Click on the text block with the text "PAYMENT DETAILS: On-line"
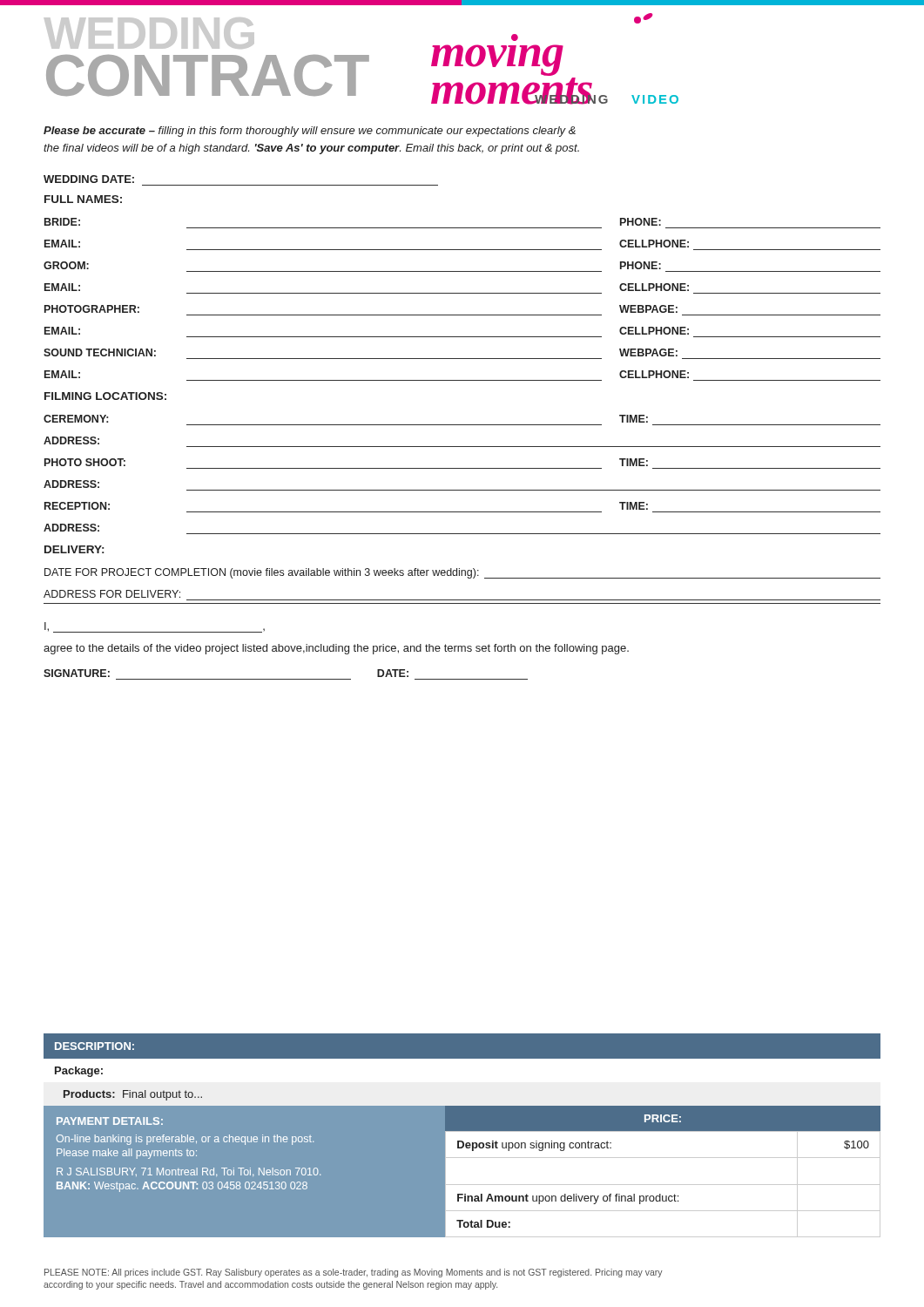The width and height of the screenshot is (924, 1307). (x=244, y=1153)
